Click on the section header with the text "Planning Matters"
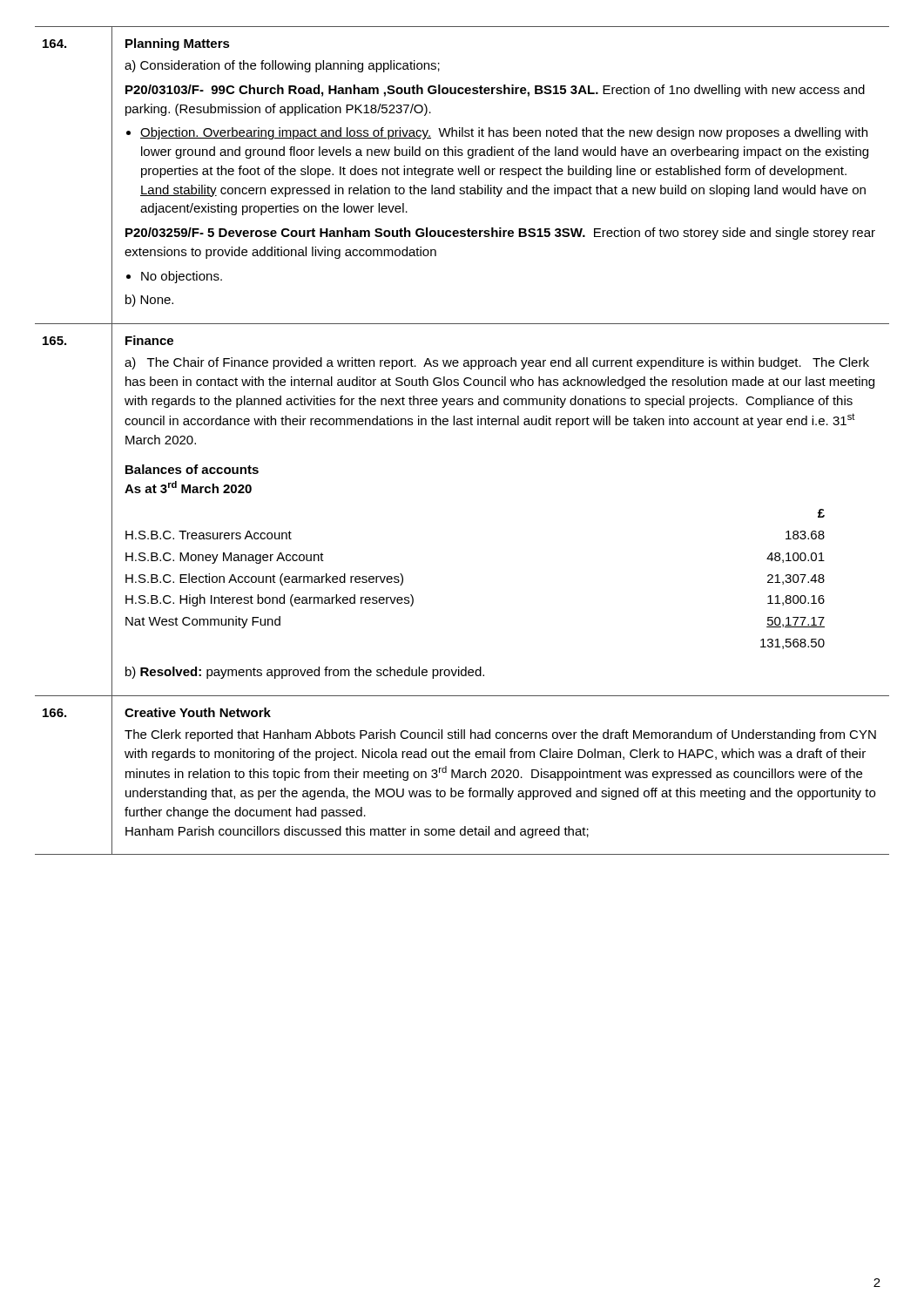 [177, 43]
